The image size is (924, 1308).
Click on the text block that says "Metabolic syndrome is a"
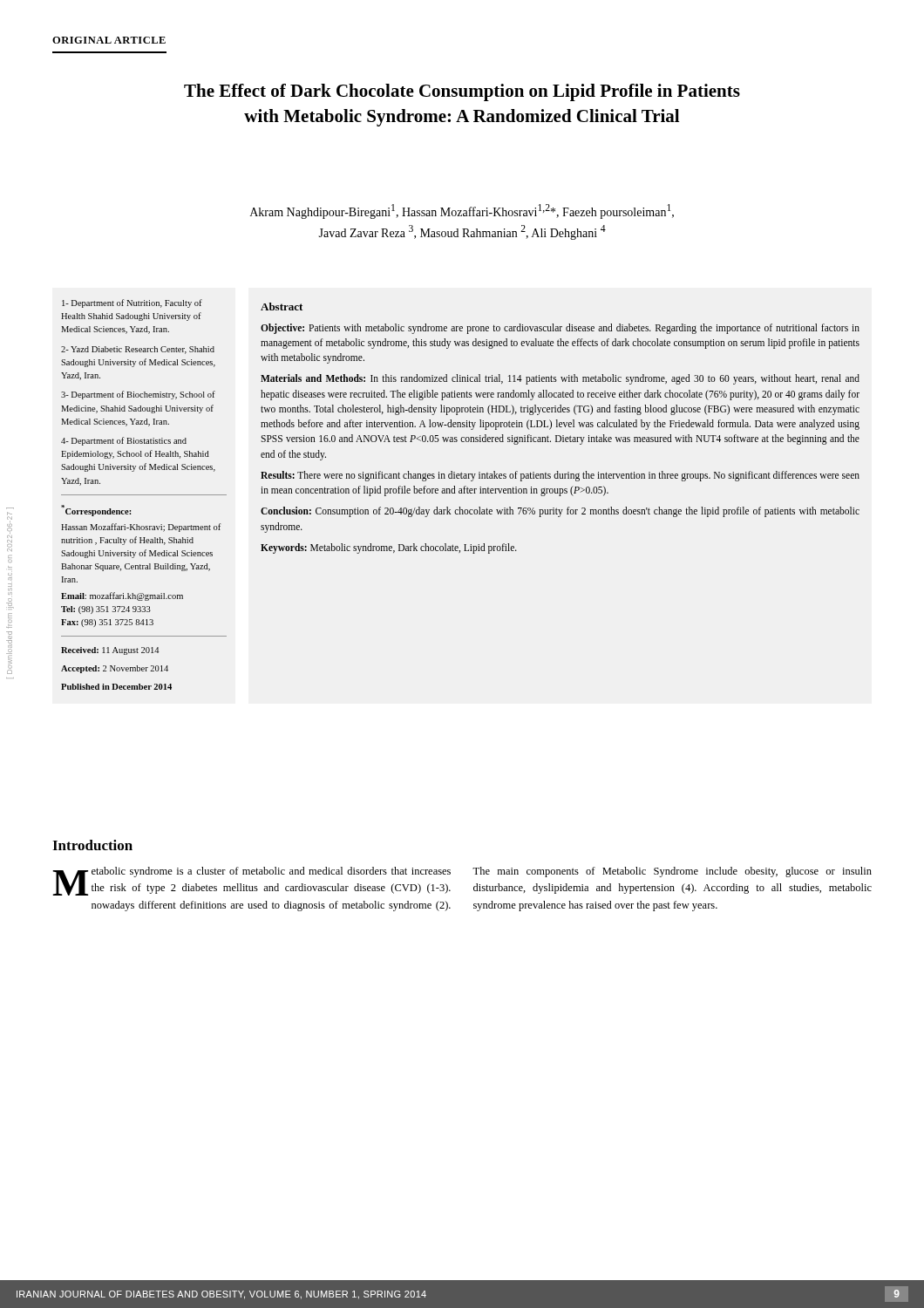(x=462, y=887)
